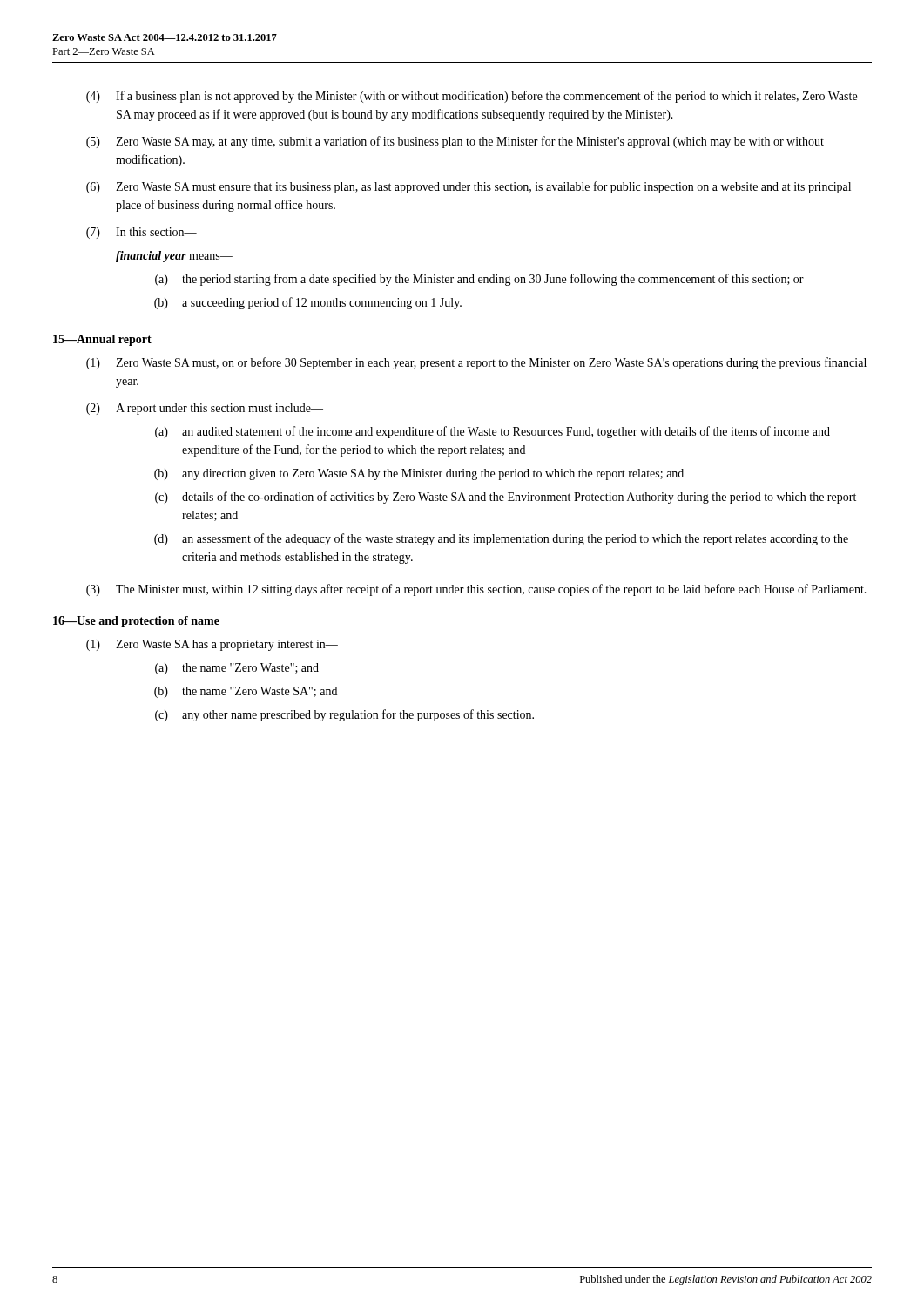Point to the block beginning "(3) The Minister must, within"
This screenshot has width=924, height=1307.
[x=462, y=589]
